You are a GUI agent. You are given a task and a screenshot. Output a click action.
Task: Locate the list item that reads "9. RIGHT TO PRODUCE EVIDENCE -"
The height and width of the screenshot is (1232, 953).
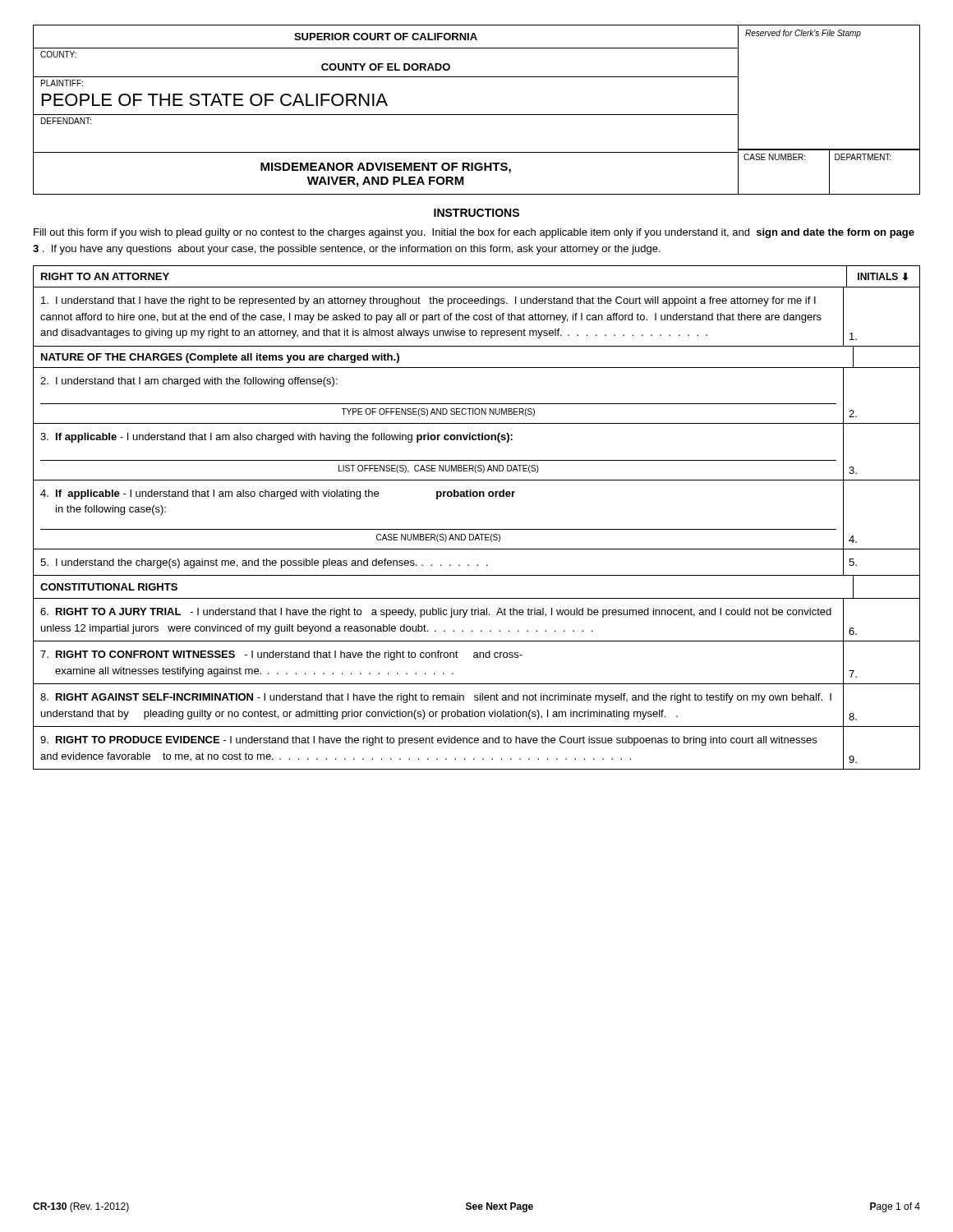476,748
